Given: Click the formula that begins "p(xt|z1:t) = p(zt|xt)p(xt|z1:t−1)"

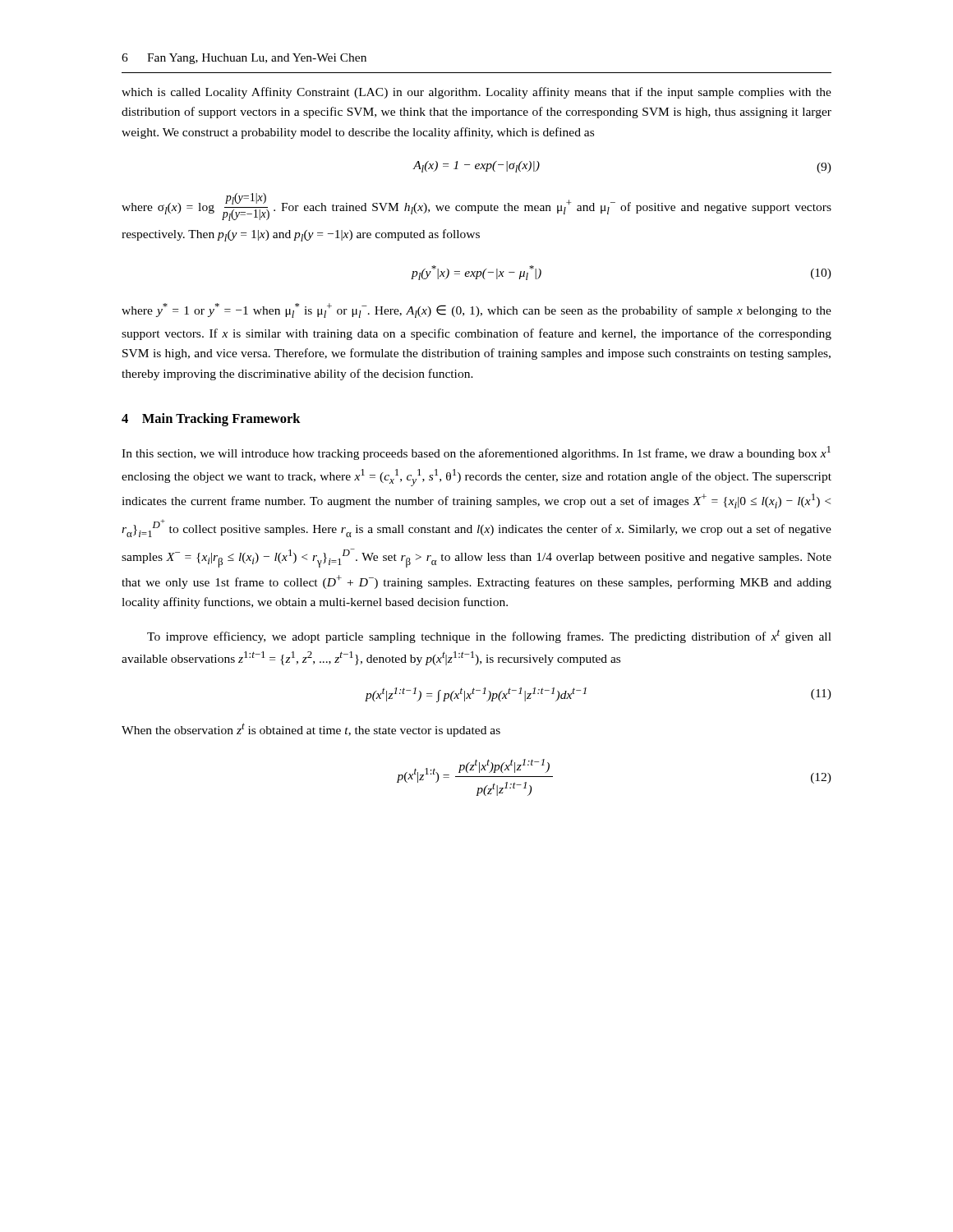Looking at the screenshot, I should [504, 777].
